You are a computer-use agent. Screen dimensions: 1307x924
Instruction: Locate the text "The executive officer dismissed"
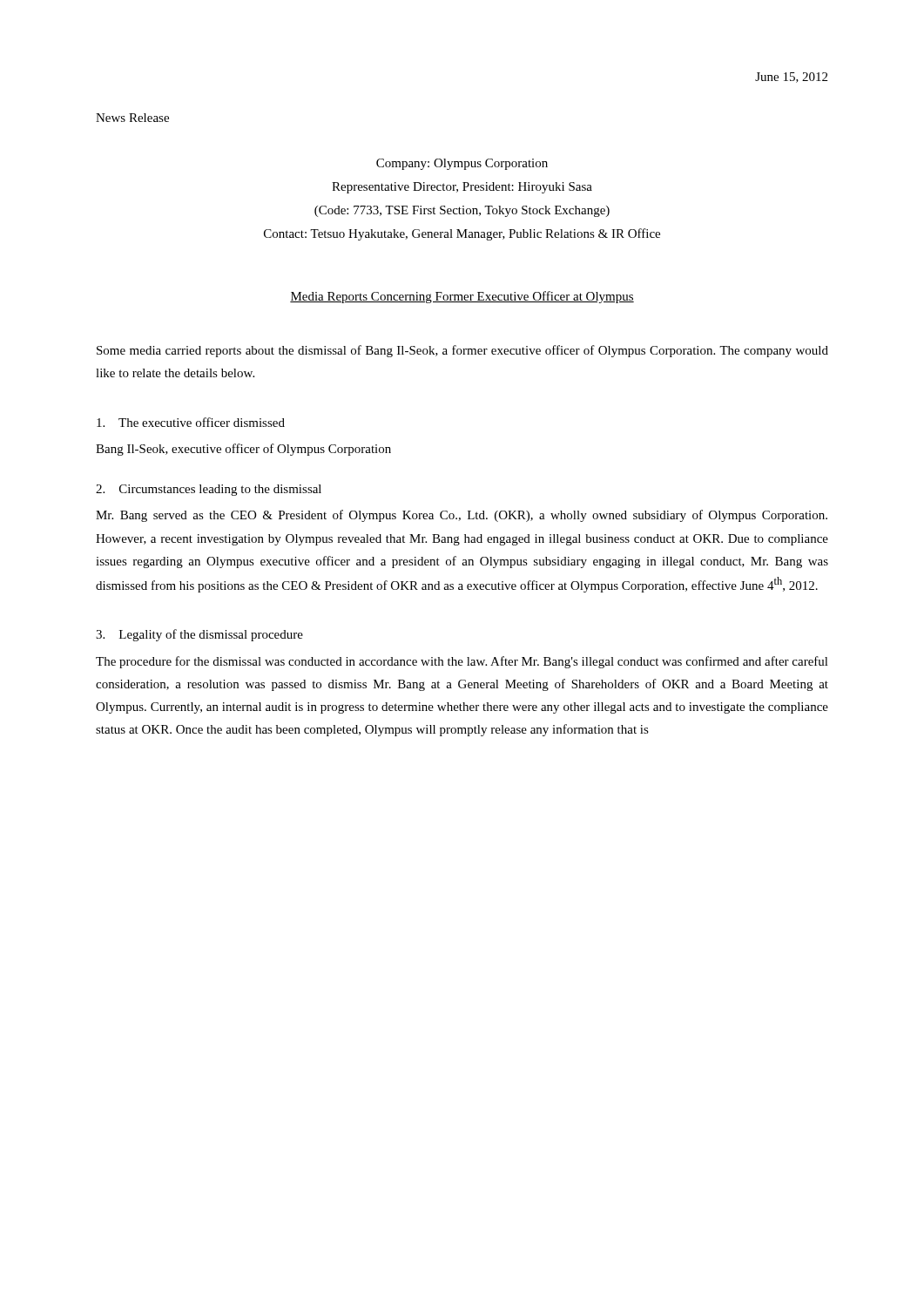click(190, 422)
